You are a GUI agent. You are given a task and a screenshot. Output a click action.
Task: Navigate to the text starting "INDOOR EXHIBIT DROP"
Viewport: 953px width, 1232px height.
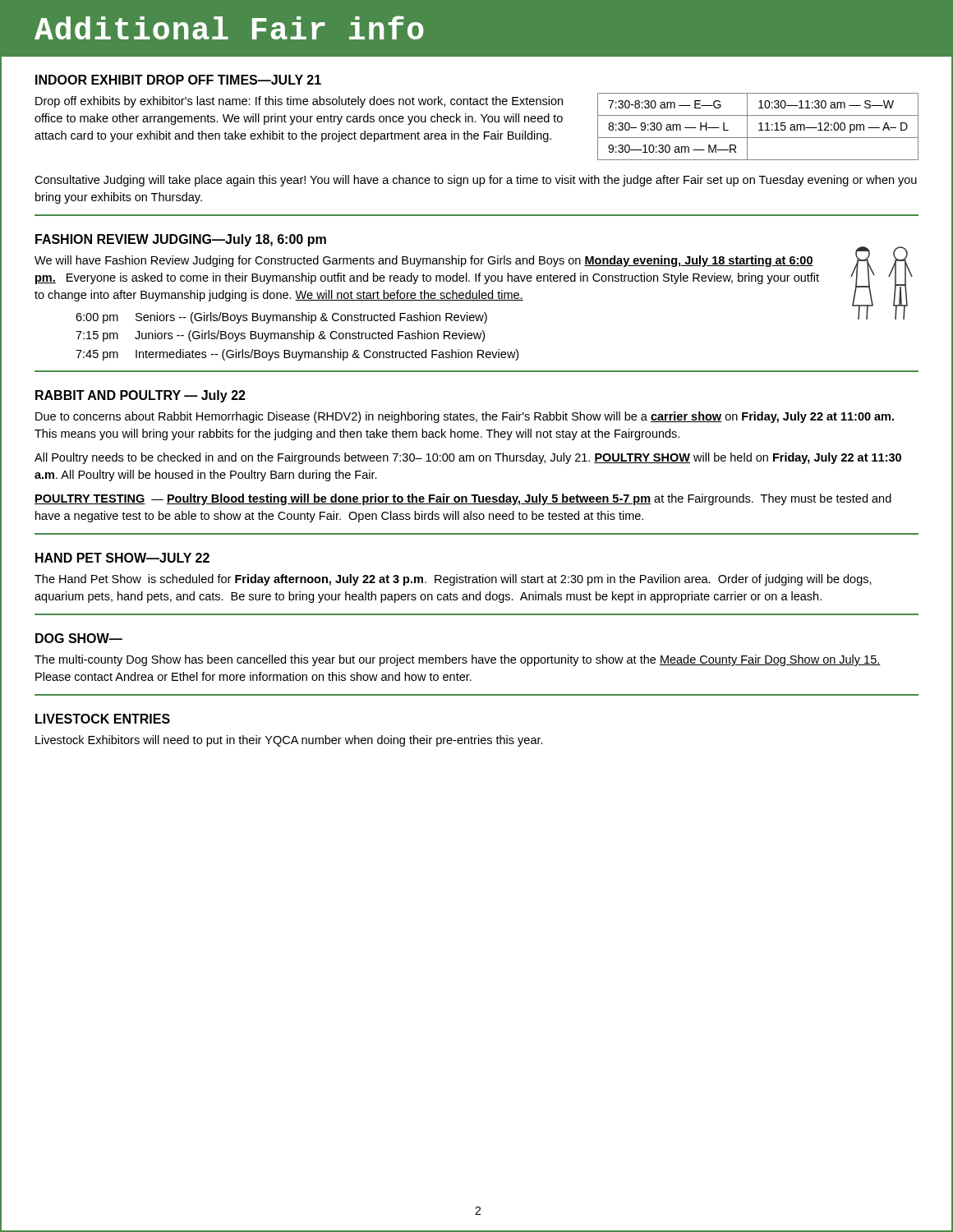178,80
